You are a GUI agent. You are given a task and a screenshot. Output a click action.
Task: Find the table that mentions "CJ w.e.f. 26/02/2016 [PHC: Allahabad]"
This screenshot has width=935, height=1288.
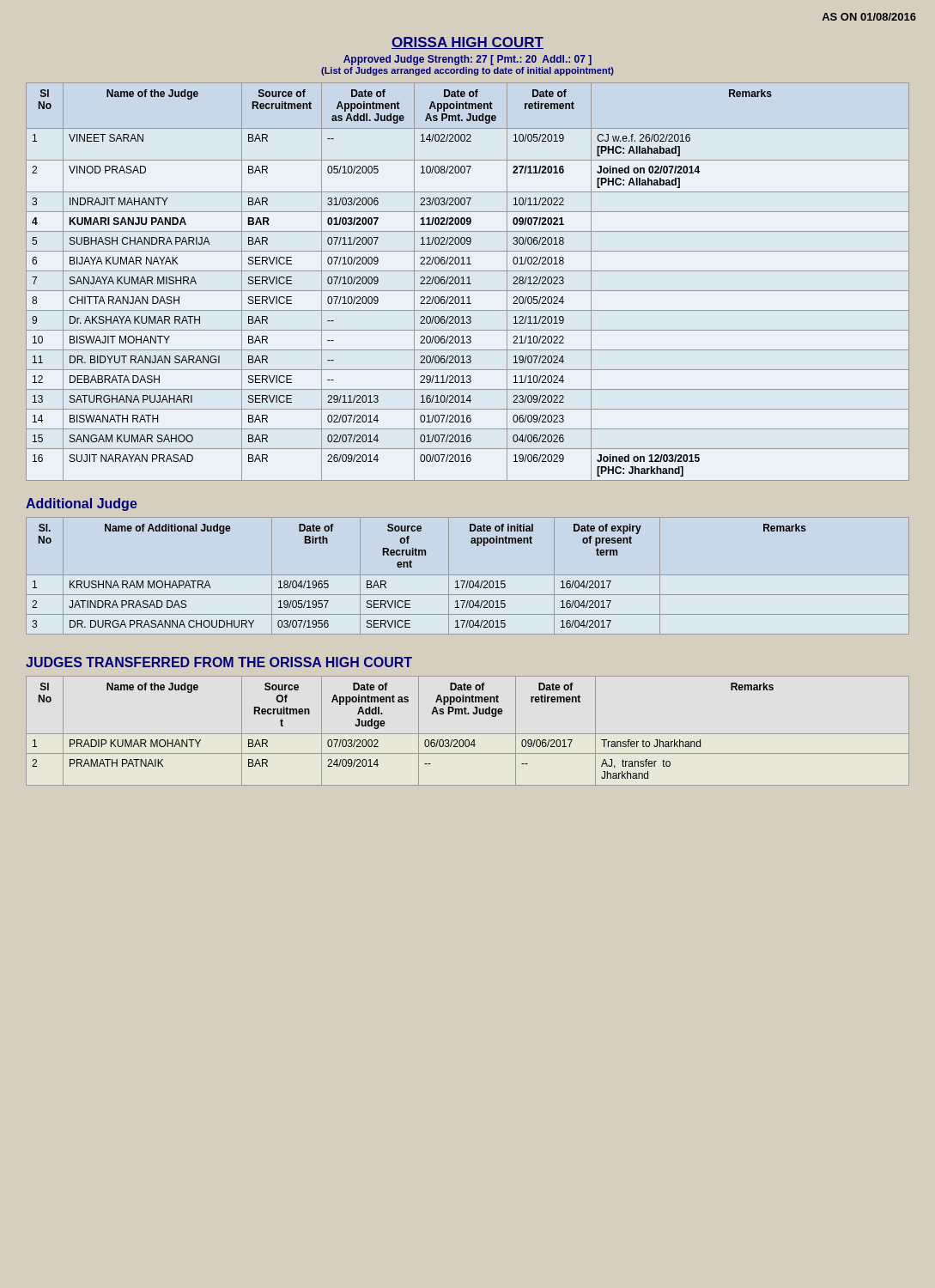[468, 282]
